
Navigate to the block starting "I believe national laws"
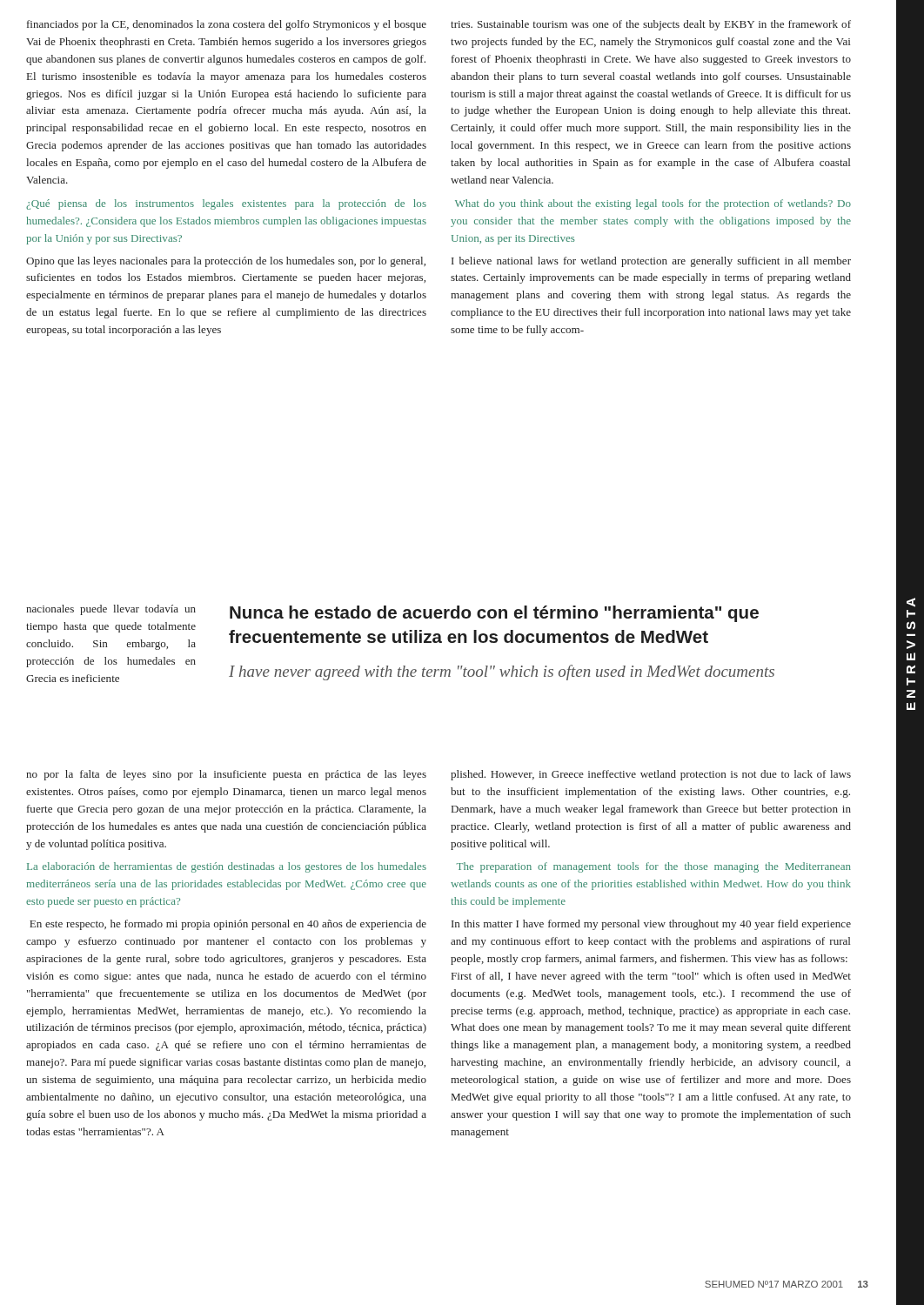tap(651, 295)
